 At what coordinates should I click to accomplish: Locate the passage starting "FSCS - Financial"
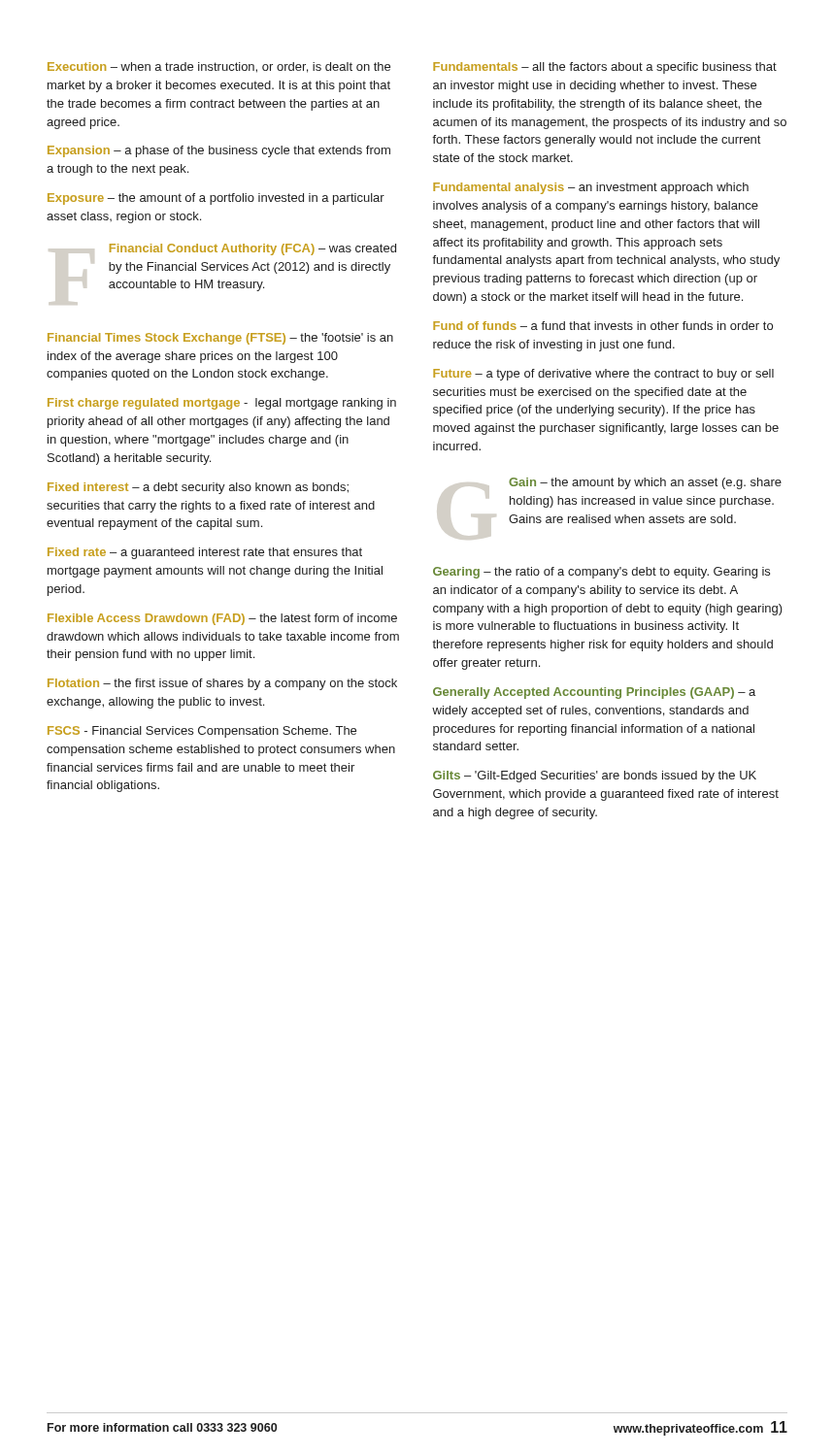[x=221, y=758]
